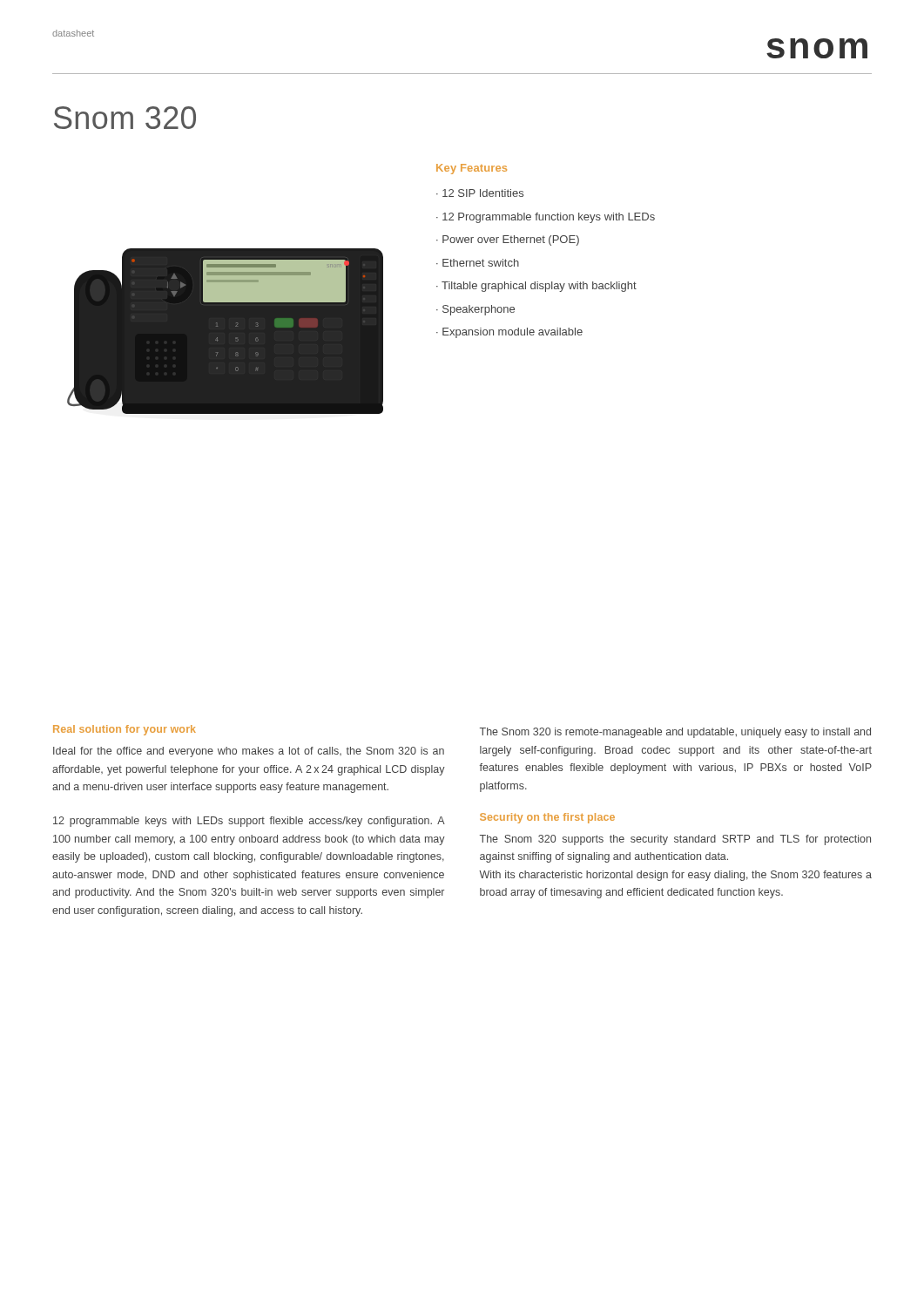The width and height of the screenshot is (924, 1307).
Task: Click where it says "Key Features"
Action: coord(472,168)
